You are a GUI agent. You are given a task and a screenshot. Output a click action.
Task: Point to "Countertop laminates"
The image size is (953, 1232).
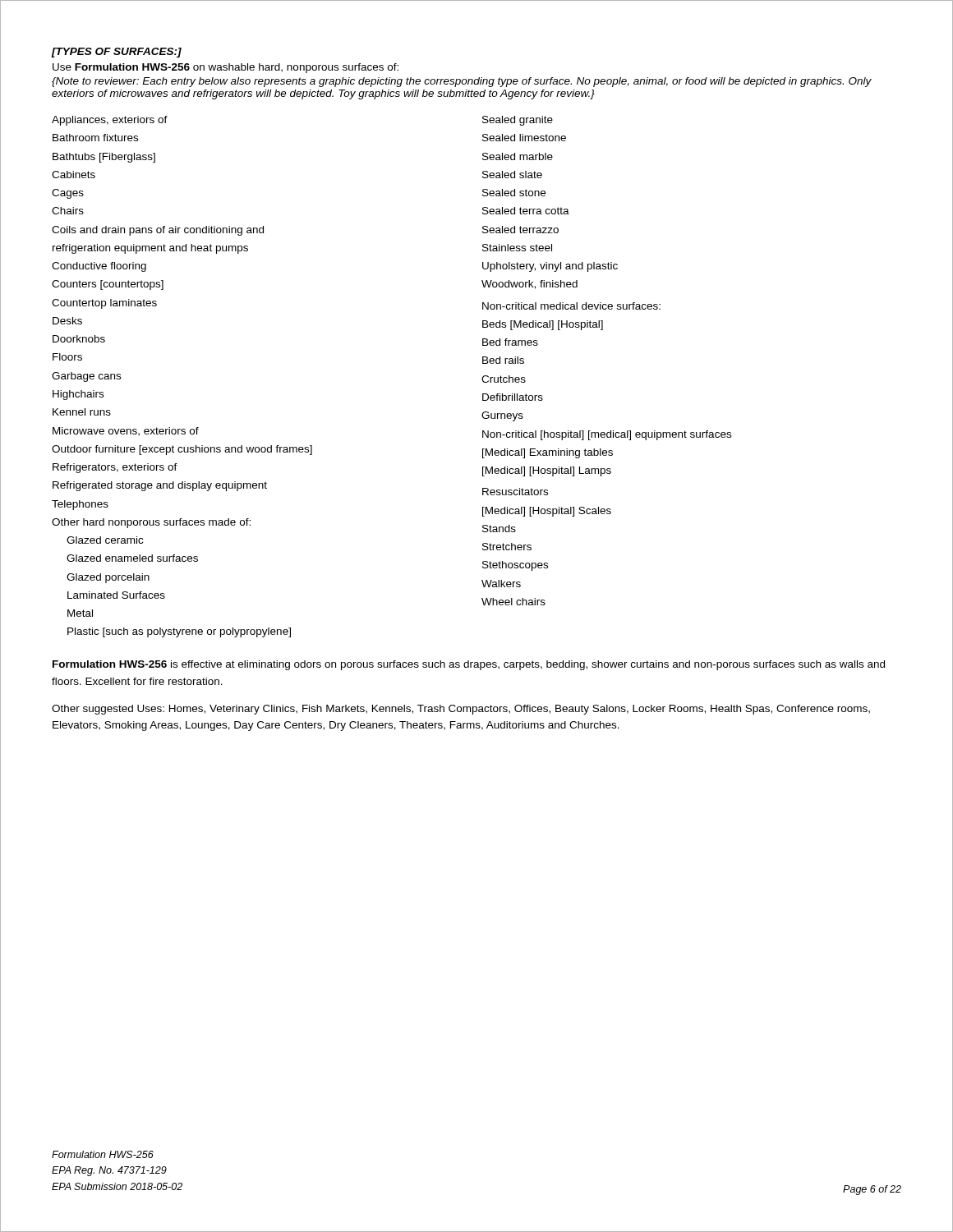click(104, 302)
